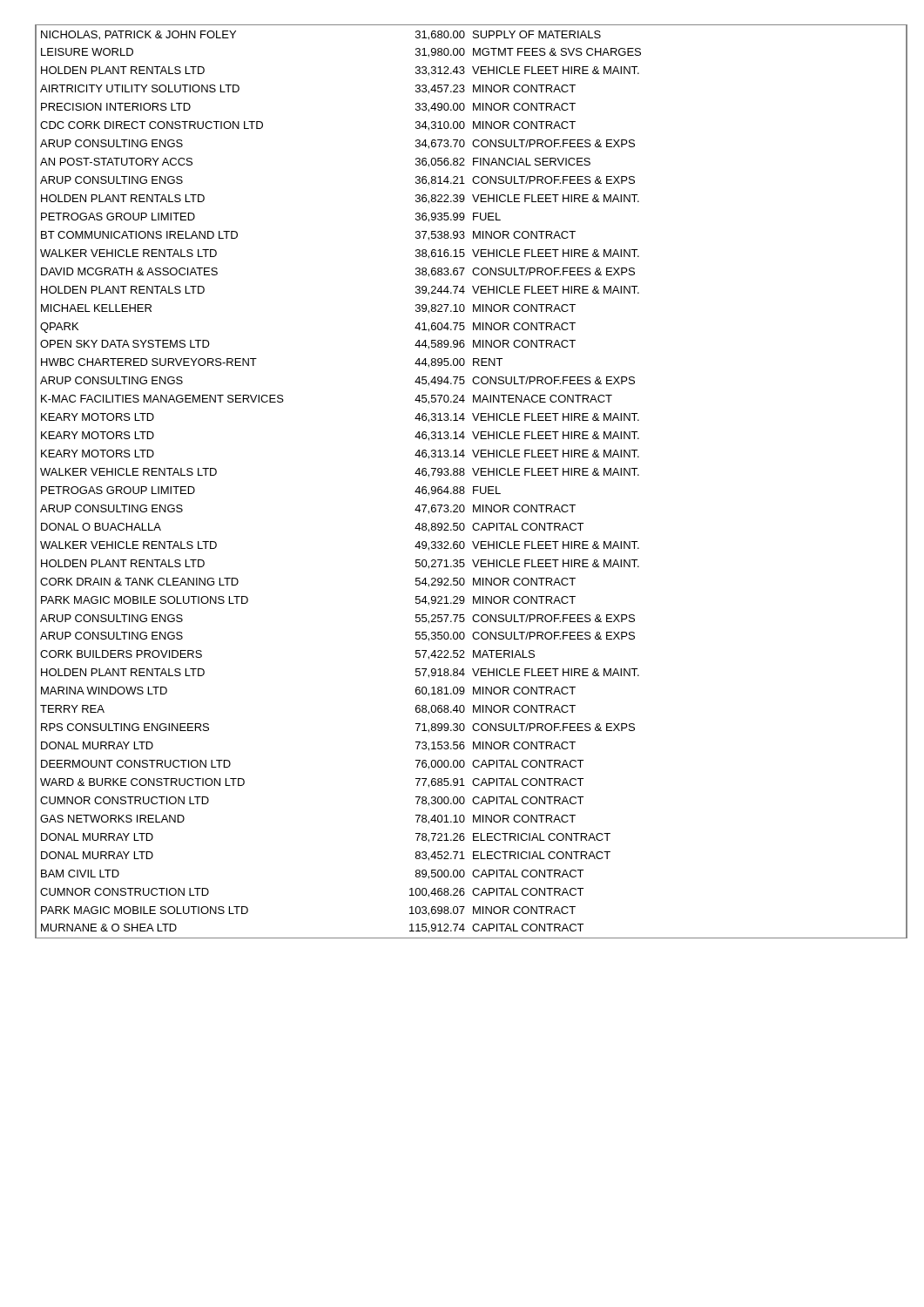The width and height of the screenshot is (924, 1307).
Task: Find the table that mentions "WALKER VEHICLE RENTALS"
Action: (471, 481)
